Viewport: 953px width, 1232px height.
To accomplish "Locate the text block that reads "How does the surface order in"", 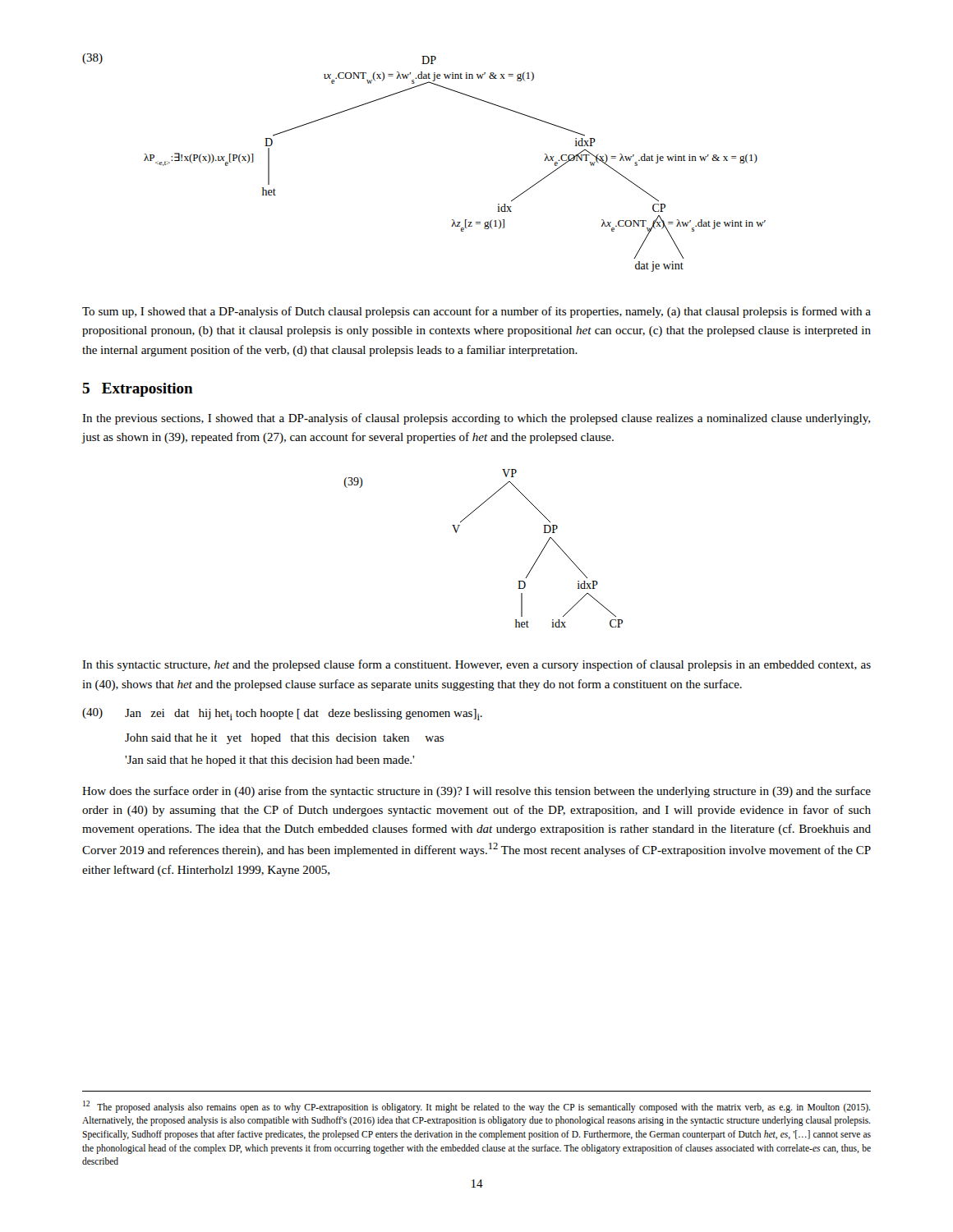I will pyautogui.click(x=476, y=831).
